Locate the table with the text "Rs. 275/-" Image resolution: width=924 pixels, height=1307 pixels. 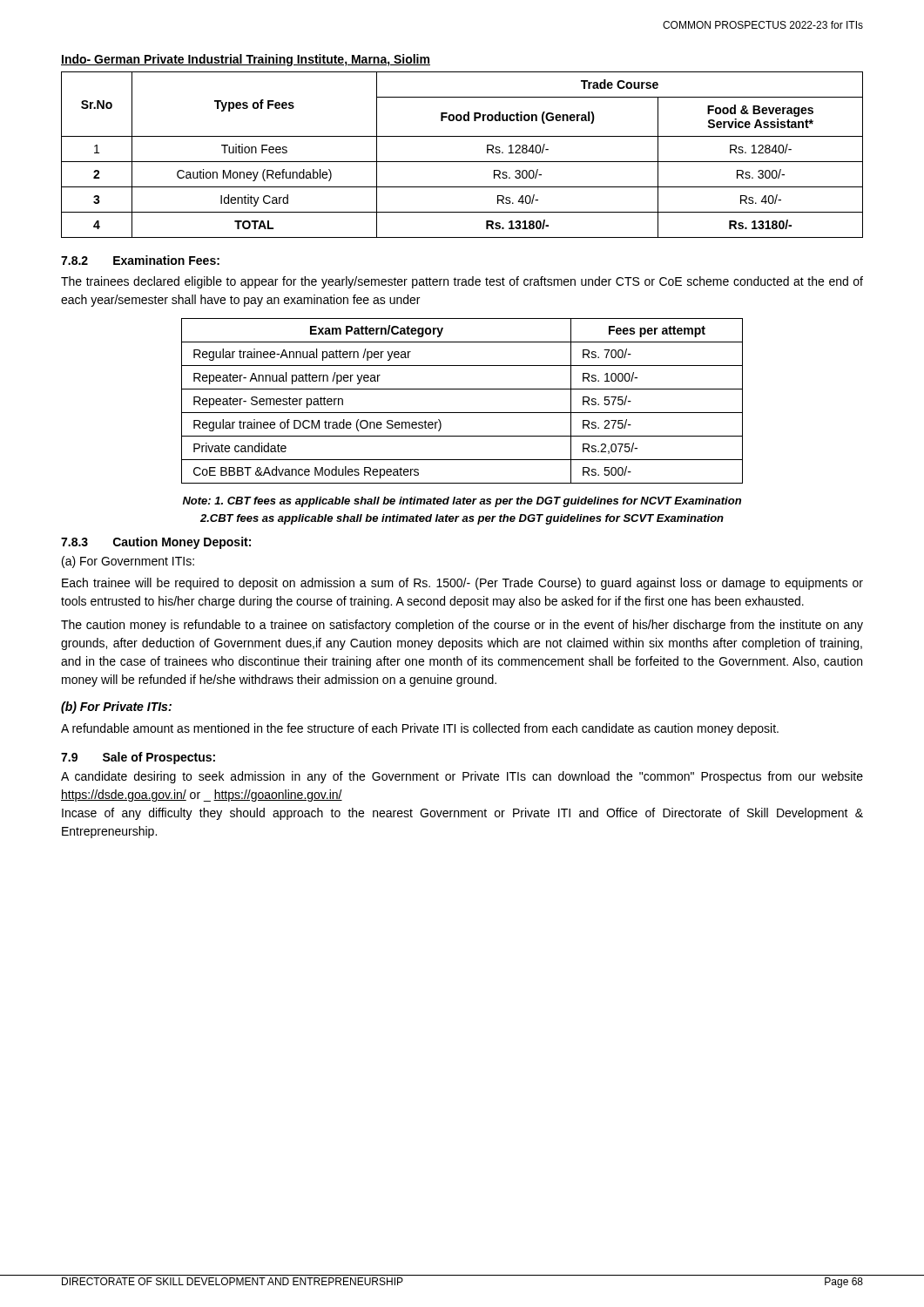tap(462, 401)
